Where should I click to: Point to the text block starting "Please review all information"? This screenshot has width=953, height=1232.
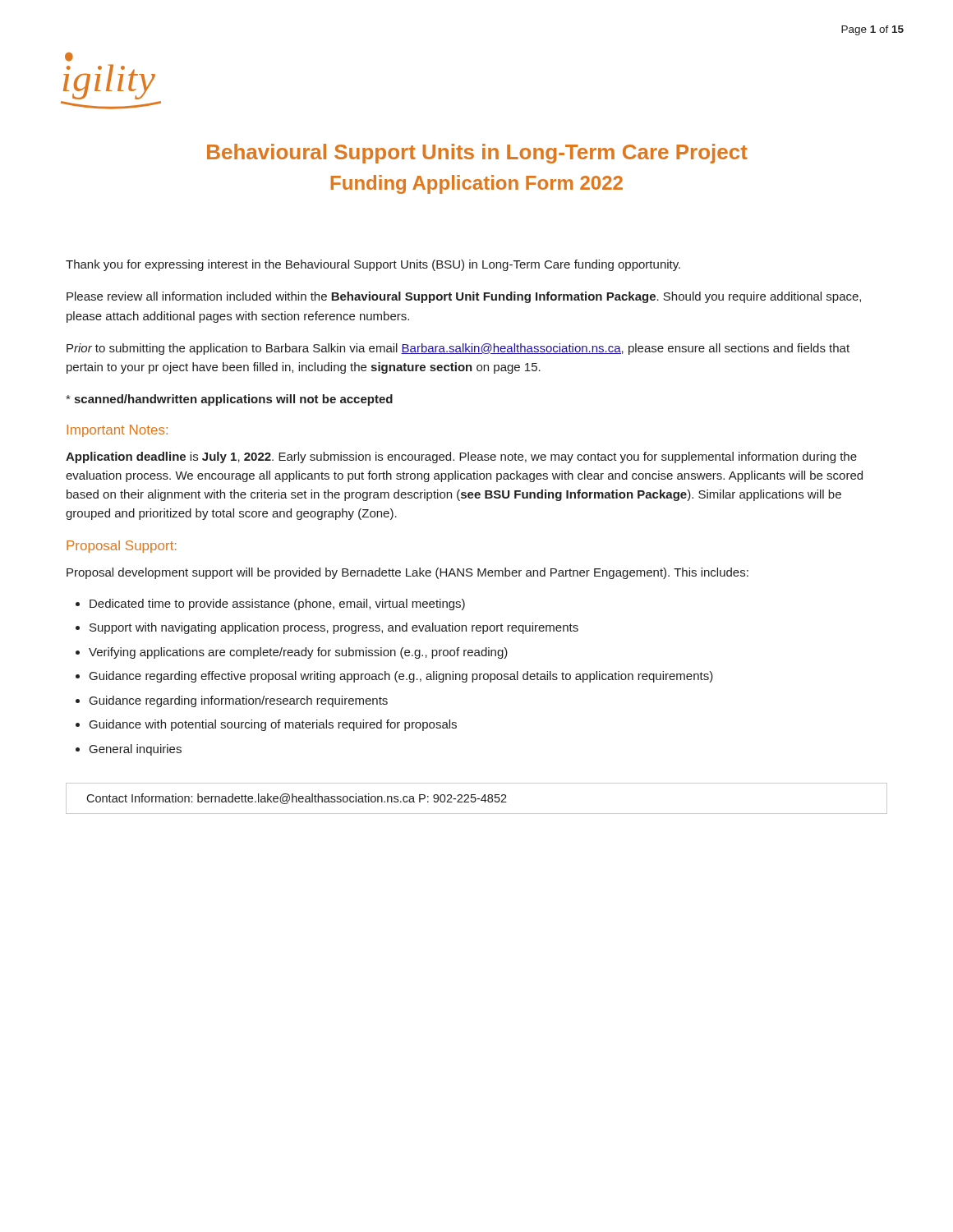(464, 306)
